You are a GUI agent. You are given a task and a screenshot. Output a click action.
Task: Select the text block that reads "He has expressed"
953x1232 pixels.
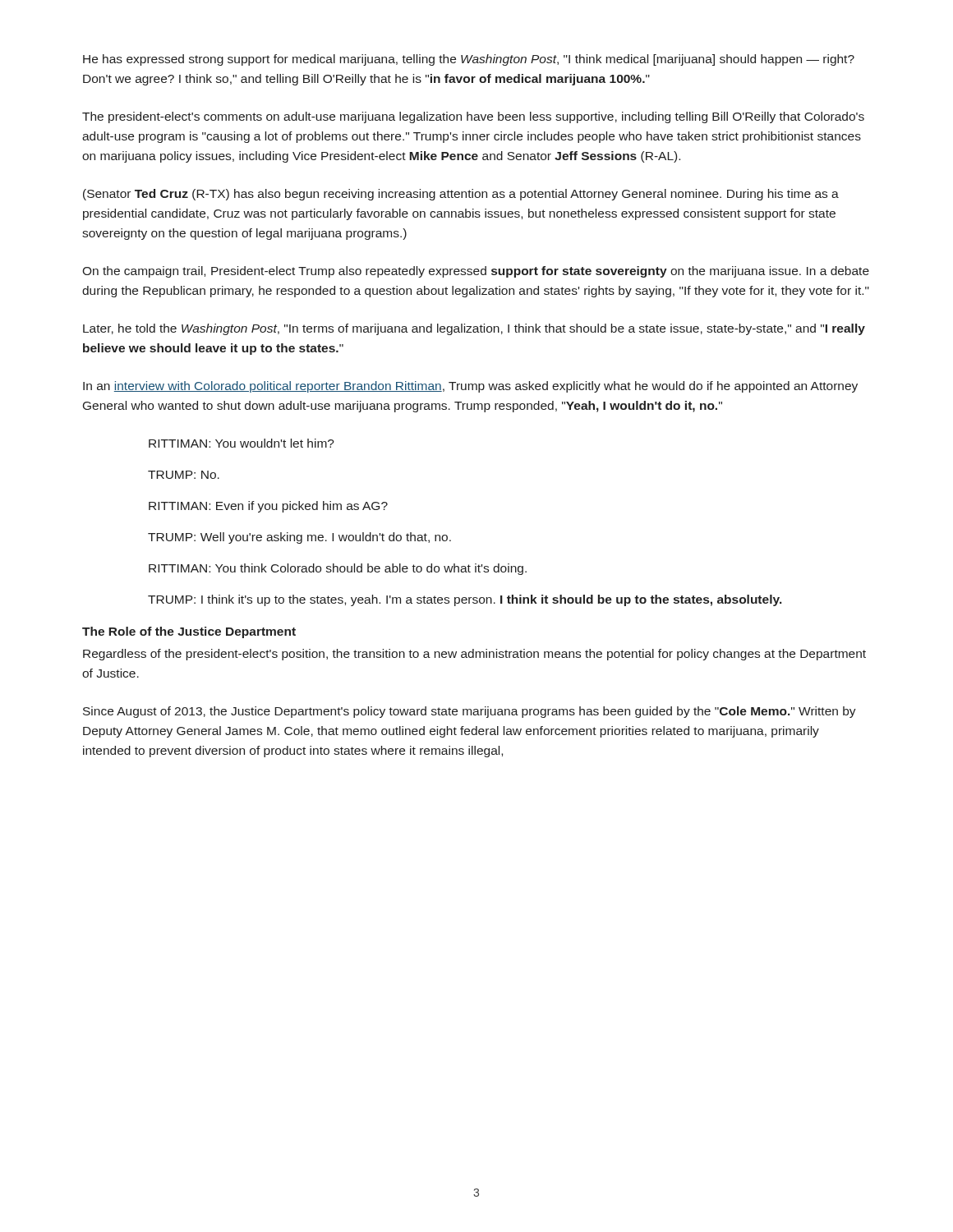pos(468,69)
